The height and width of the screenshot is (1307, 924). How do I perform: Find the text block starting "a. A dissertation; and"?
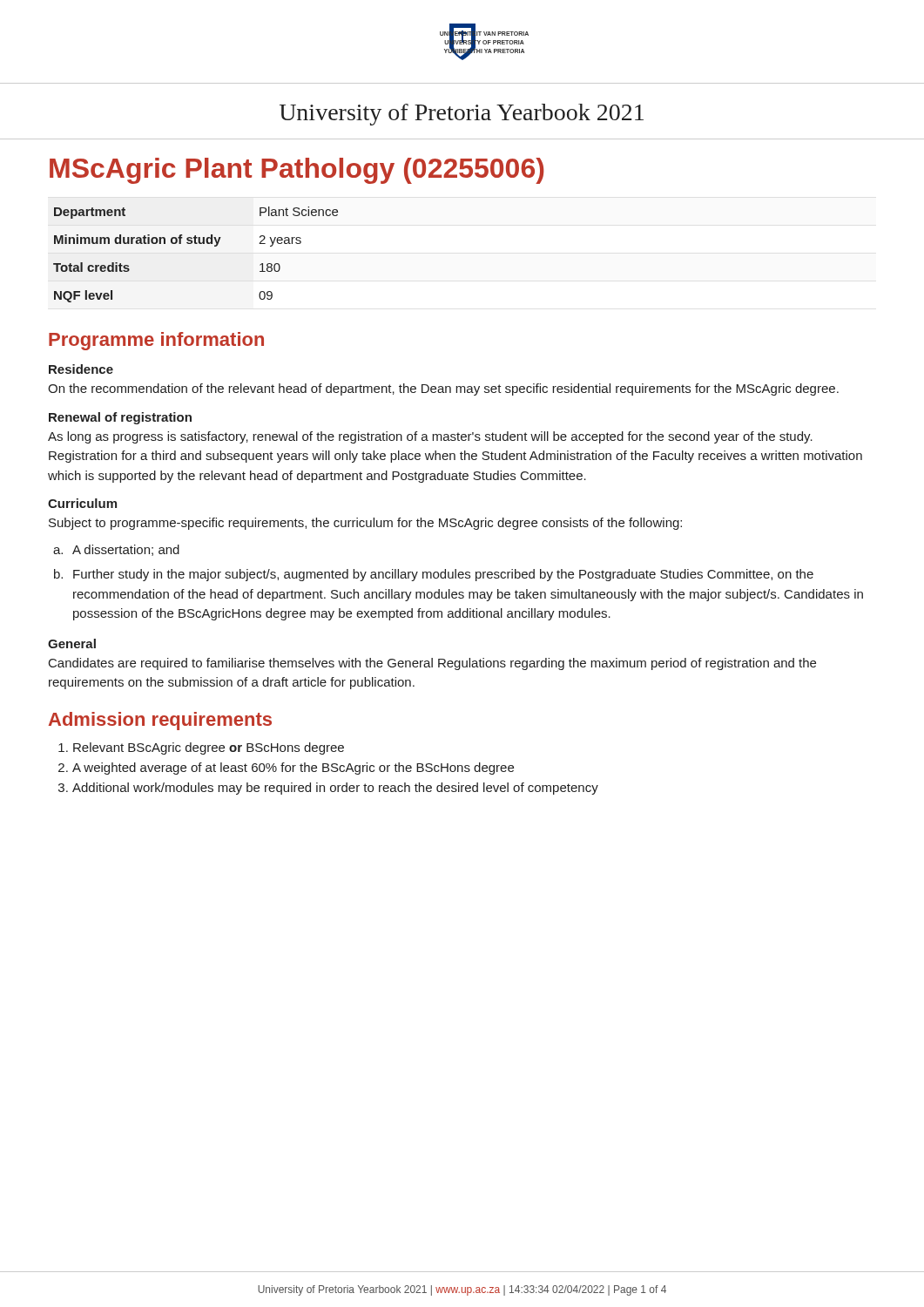116,550
